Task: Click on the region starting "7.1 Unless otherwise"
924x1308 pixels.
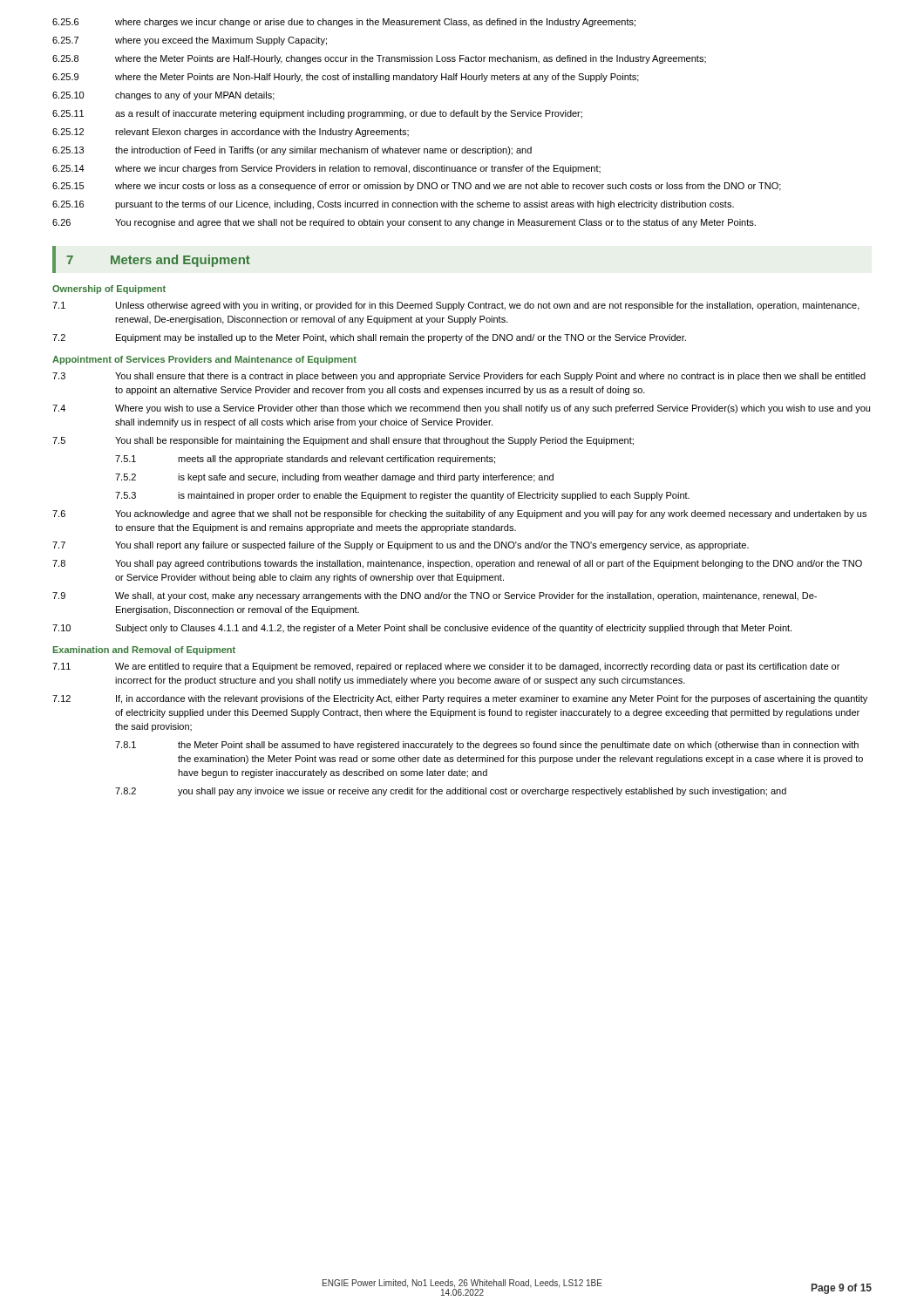Action: (462, 313)
